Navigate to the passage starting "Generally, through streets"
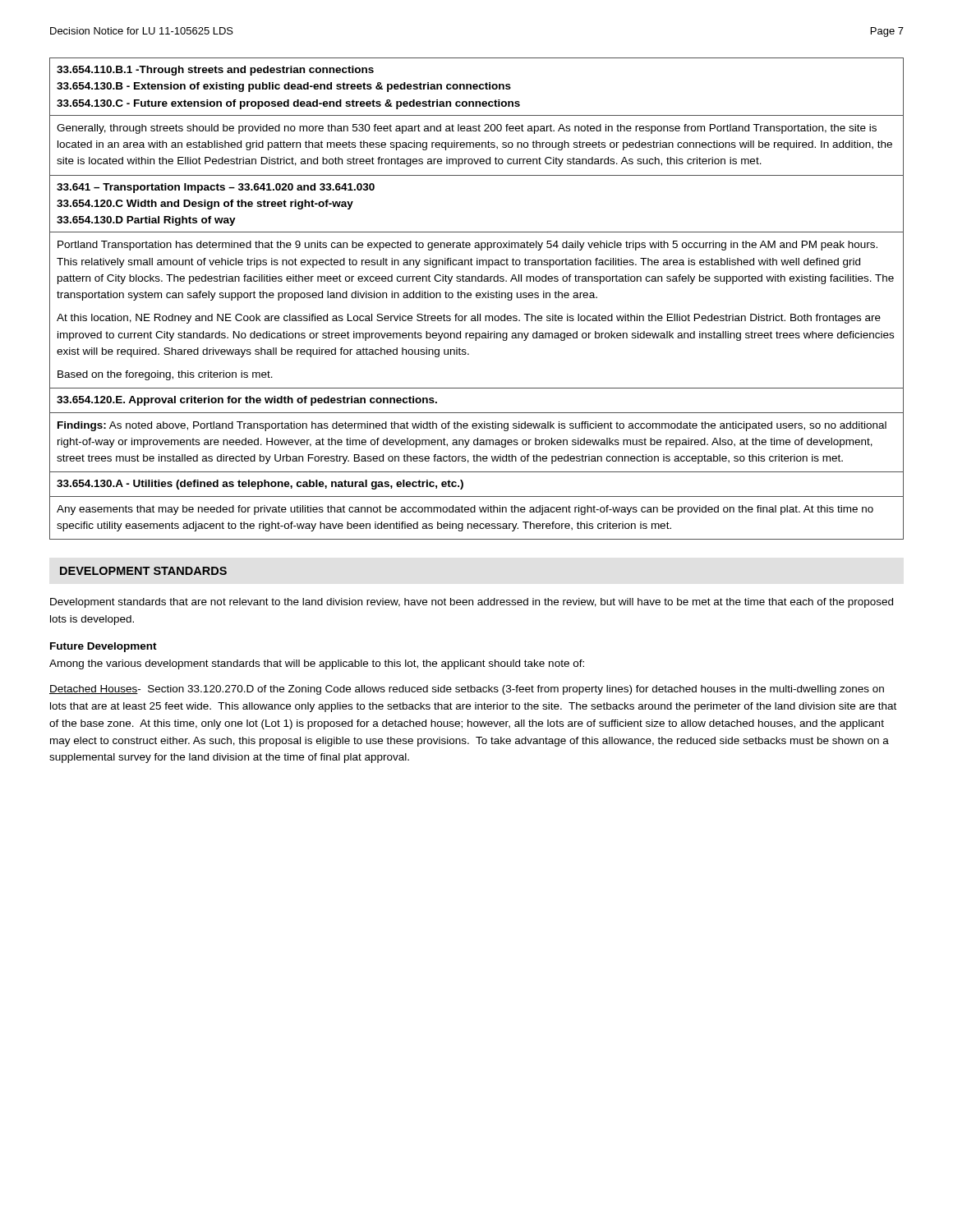Image resolution: width=953 pixels, height=1232 pixels. click(x=476, y=145)
